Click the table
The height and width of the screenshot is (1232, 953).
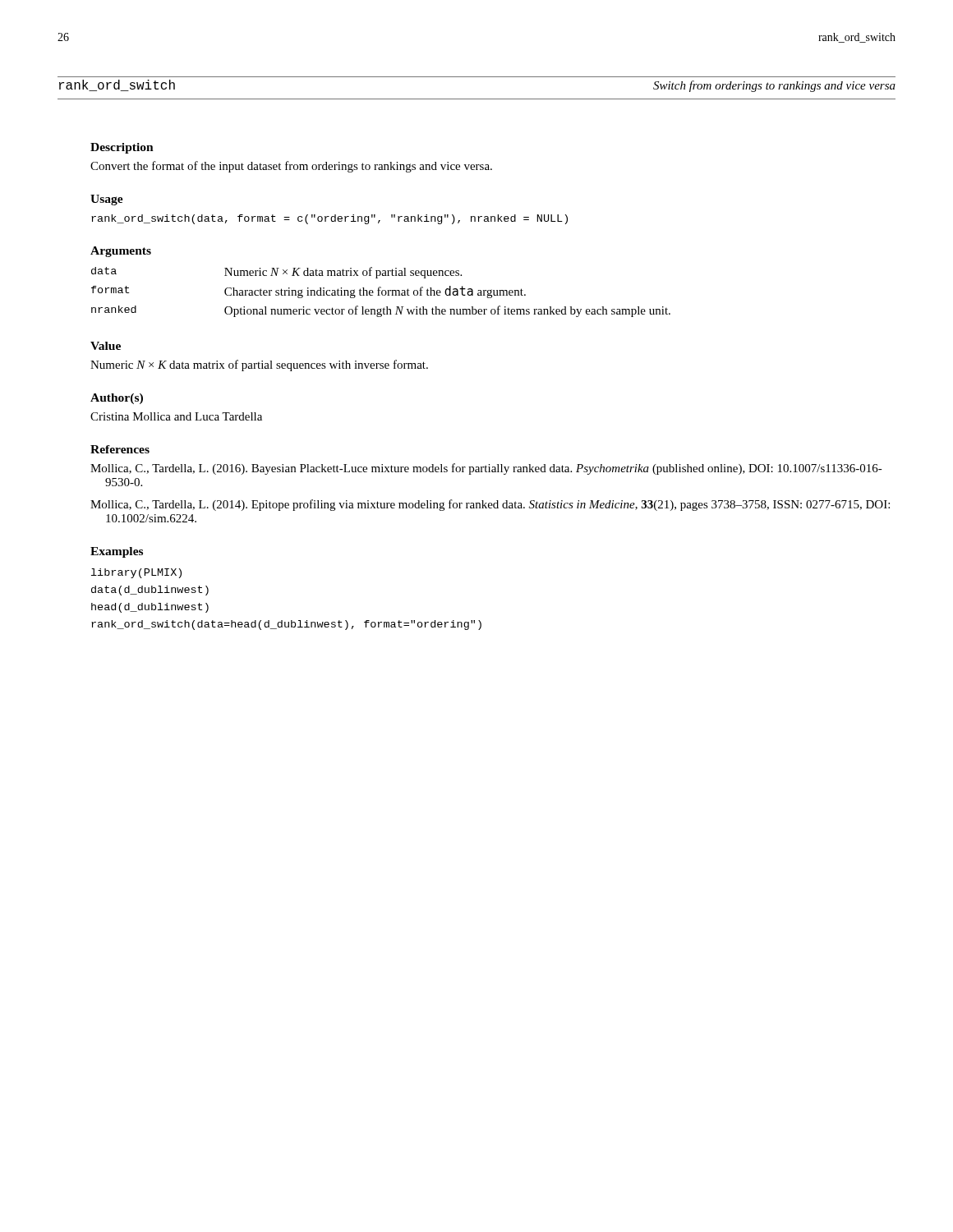click(x=493, y=292)
